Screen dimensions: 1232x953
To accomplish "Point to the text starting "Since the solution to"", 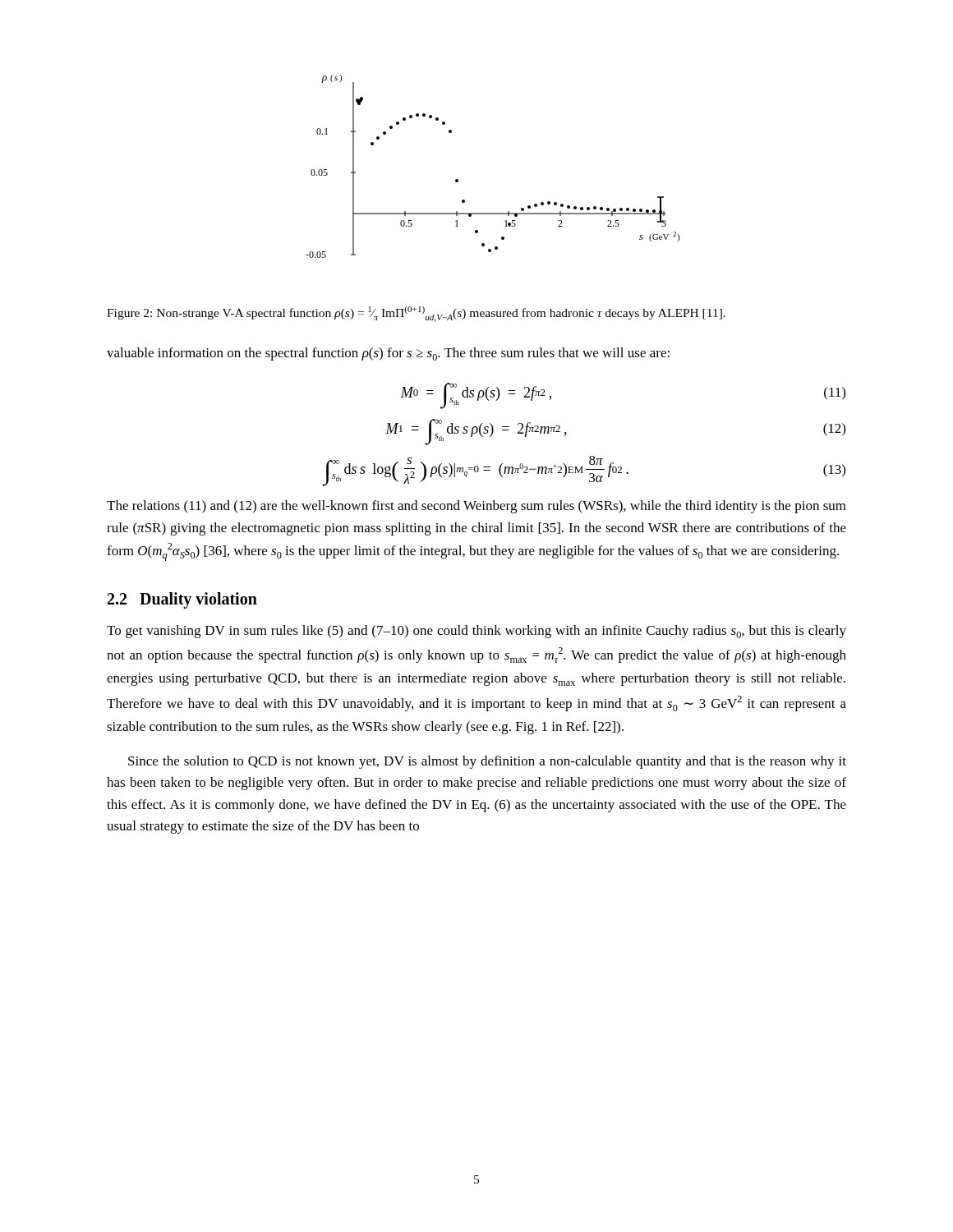I will click(476, 793).
